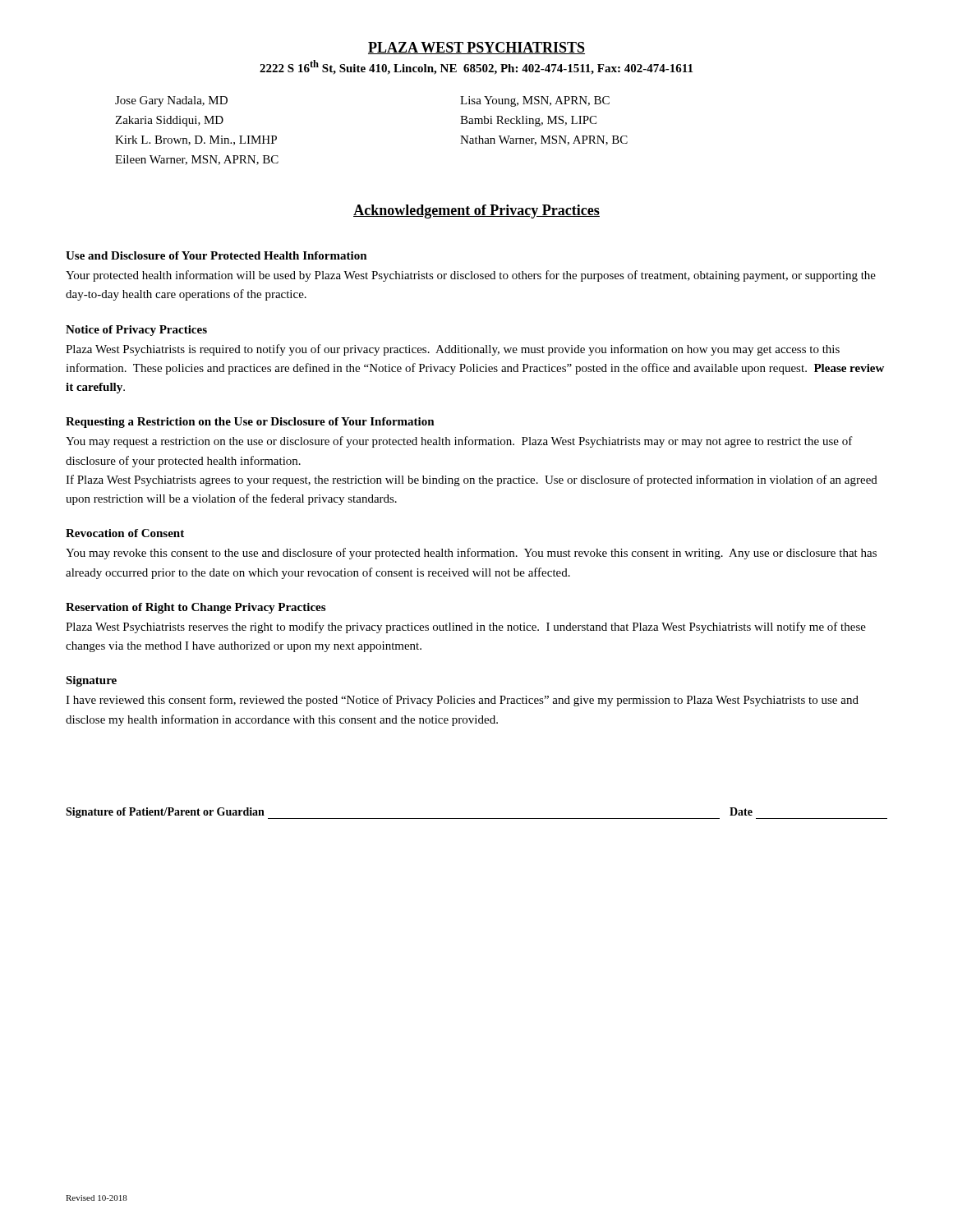Click where it says "Notice of Privacy Practices"

click(x=136, y=331)
